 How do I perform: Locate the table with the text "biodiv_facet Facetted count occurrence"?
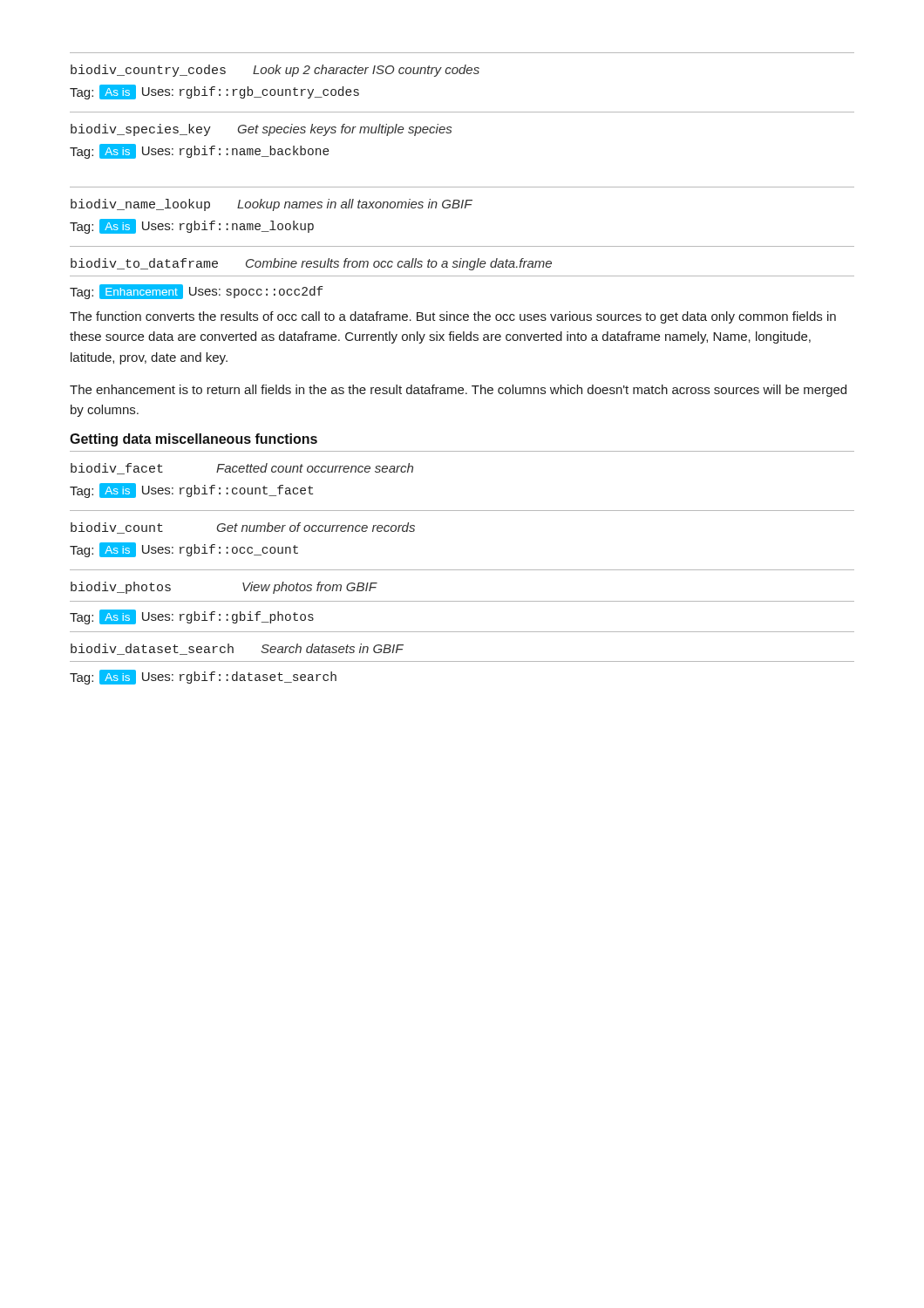(x=462, y=475)
